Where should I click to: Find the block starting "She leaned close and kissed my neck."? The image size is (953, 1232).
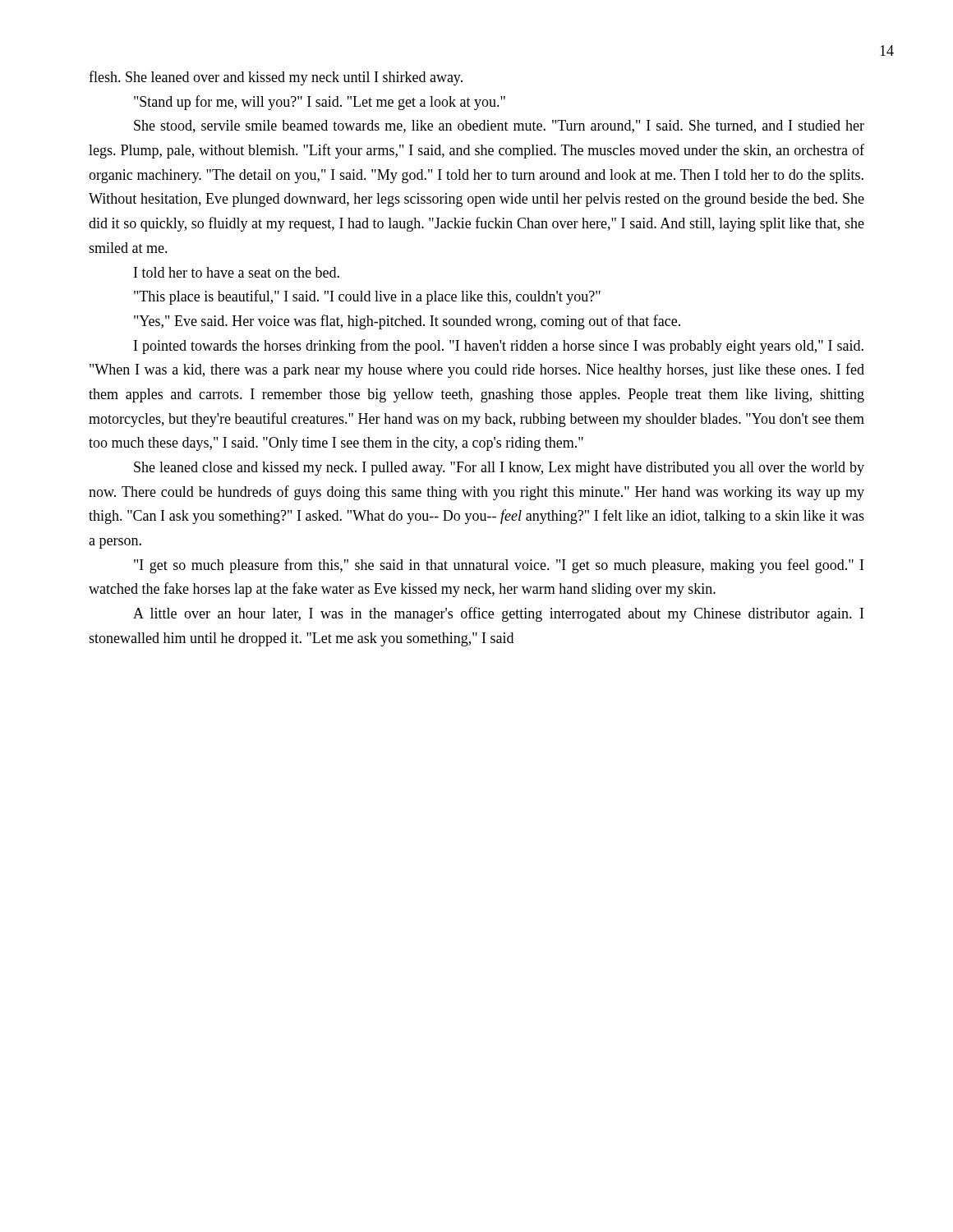click(476, 505)
